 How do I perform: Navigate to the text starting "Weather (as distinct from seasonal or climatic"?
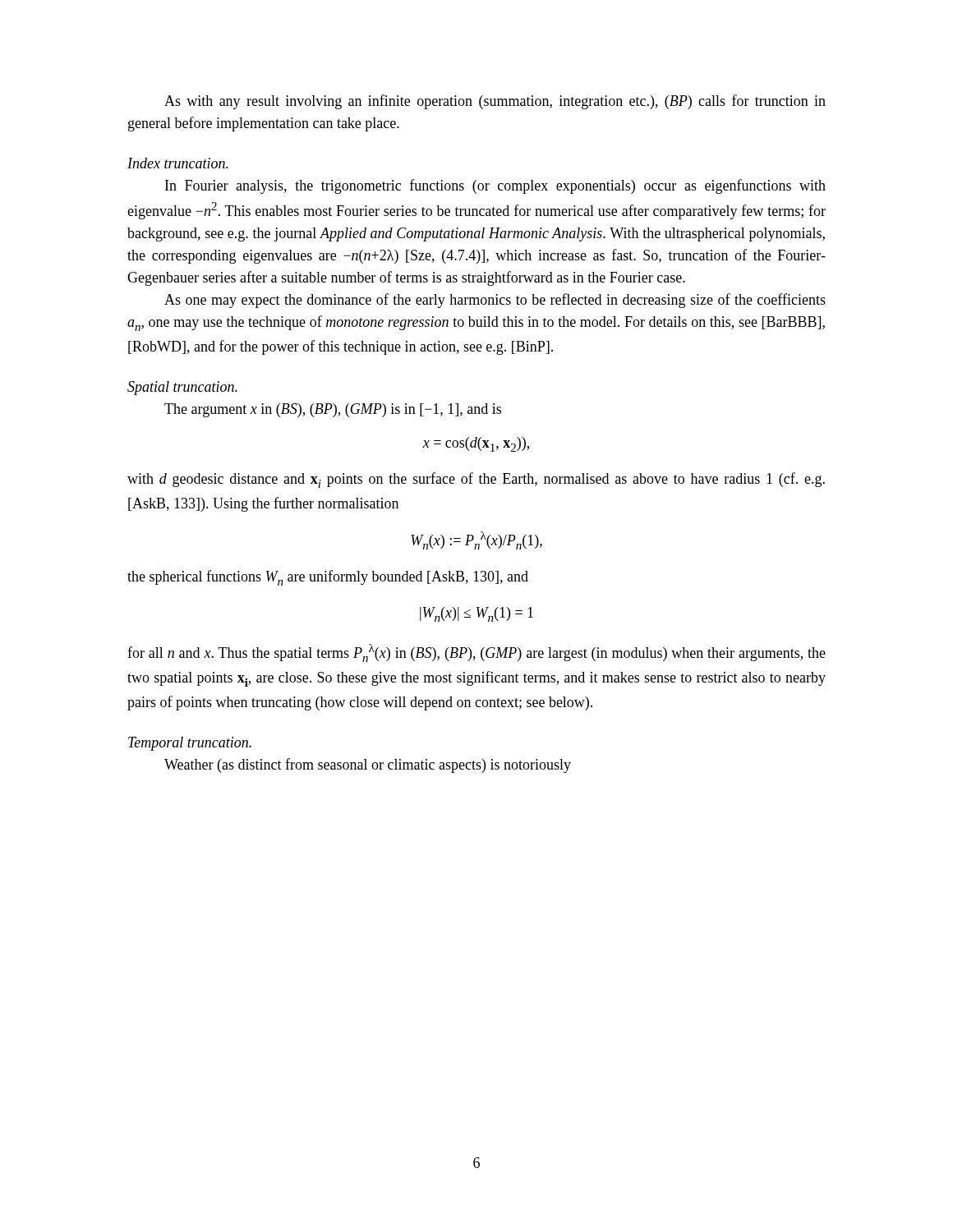[476, 765]
